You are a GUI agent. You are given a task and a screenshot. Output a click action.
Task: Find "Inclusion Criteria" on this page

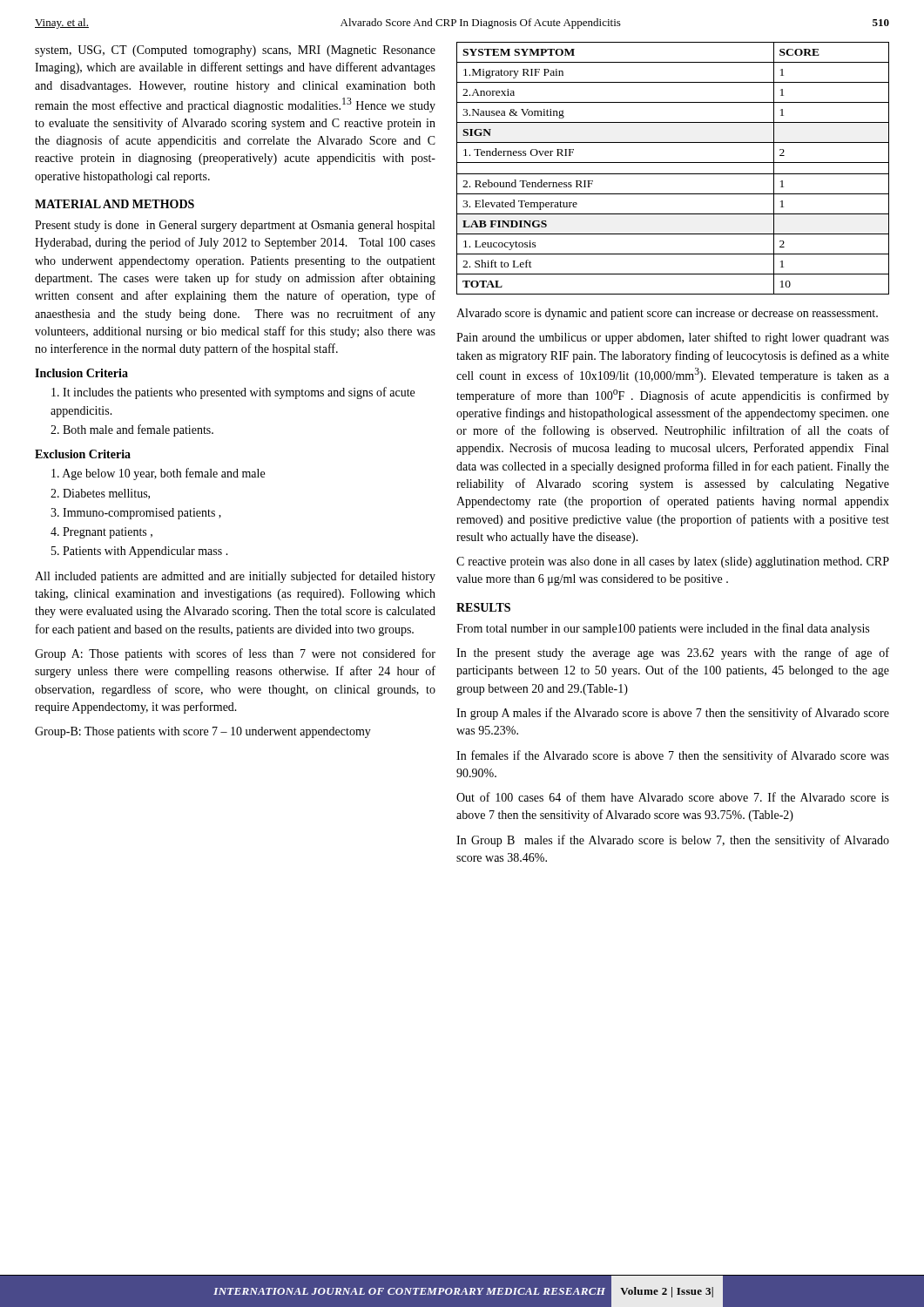pyautogui.click(x=81, y=374)
